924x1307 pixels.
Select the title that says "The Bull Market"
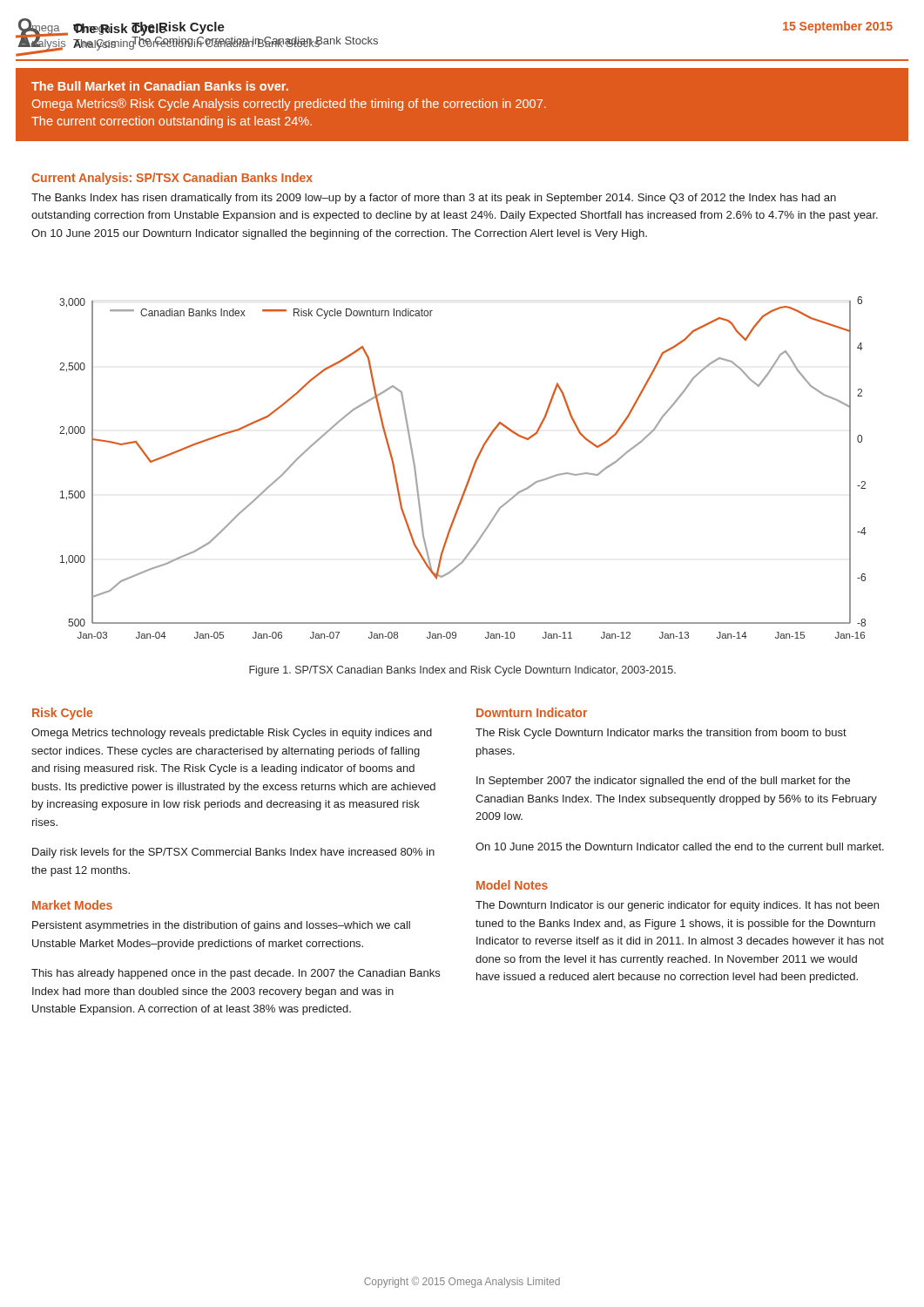click(462, 104)
